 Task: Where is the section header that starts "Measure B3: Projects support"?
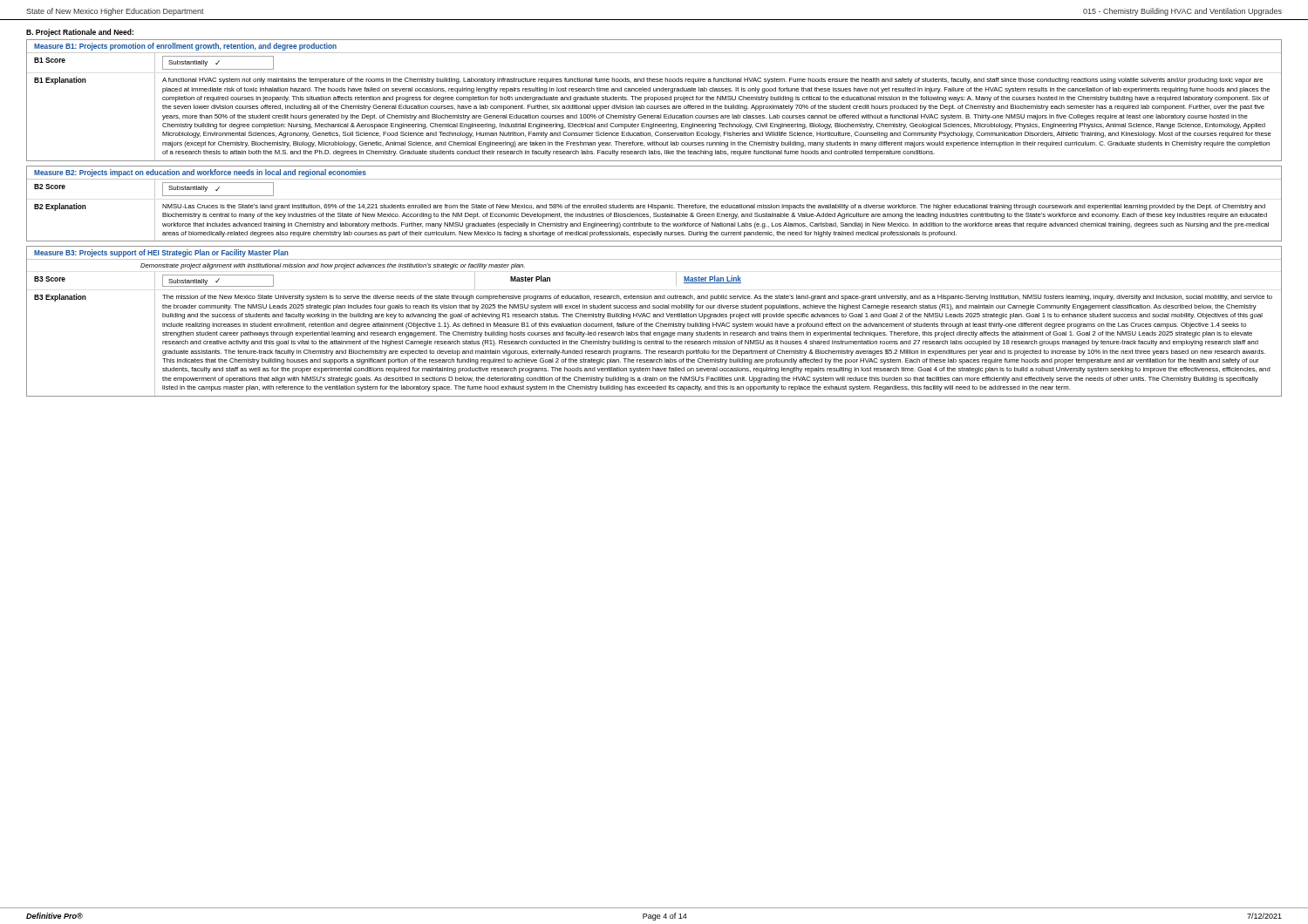161,253
